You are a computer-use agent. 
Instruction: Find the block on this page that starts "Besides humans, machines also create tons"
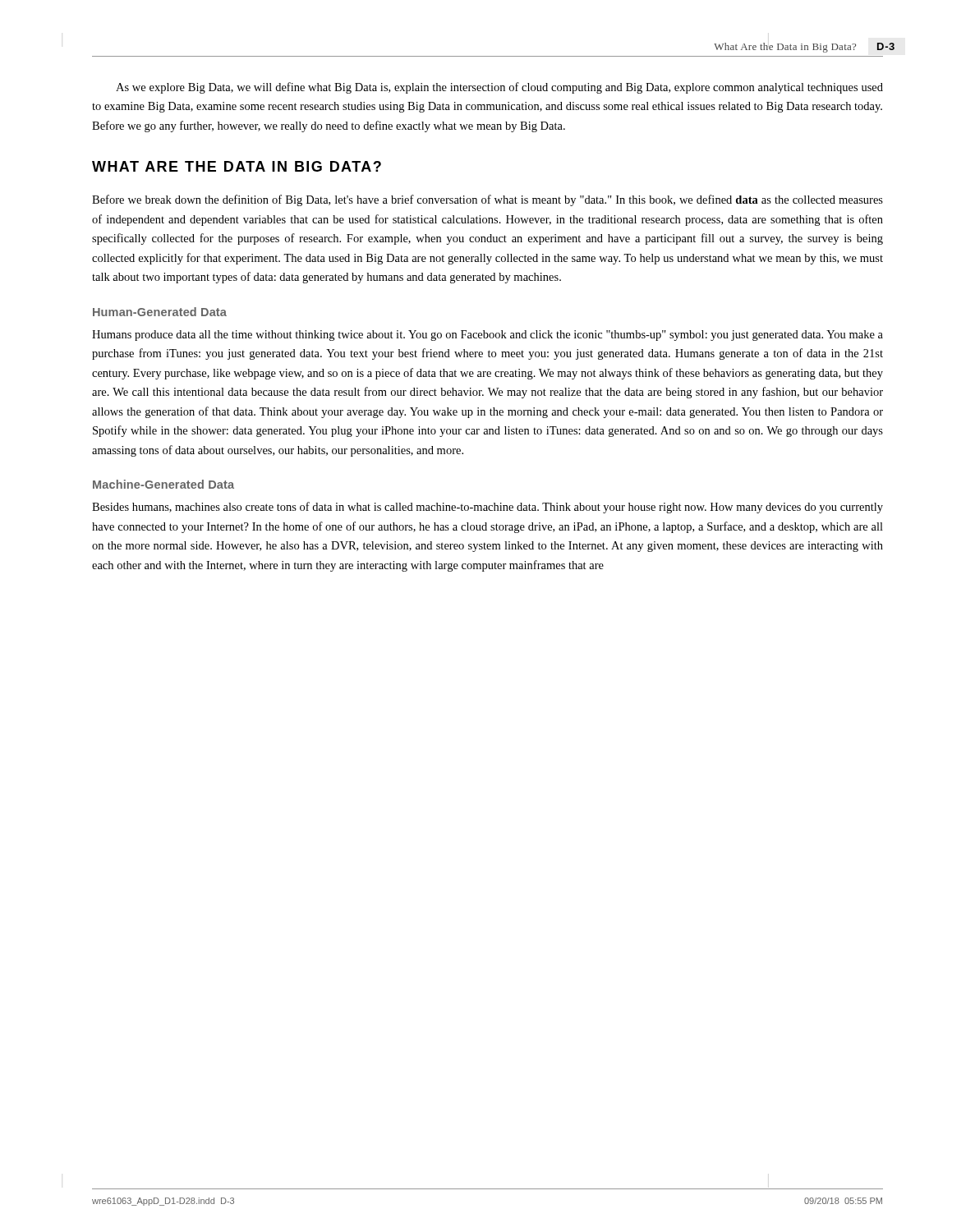488,536
